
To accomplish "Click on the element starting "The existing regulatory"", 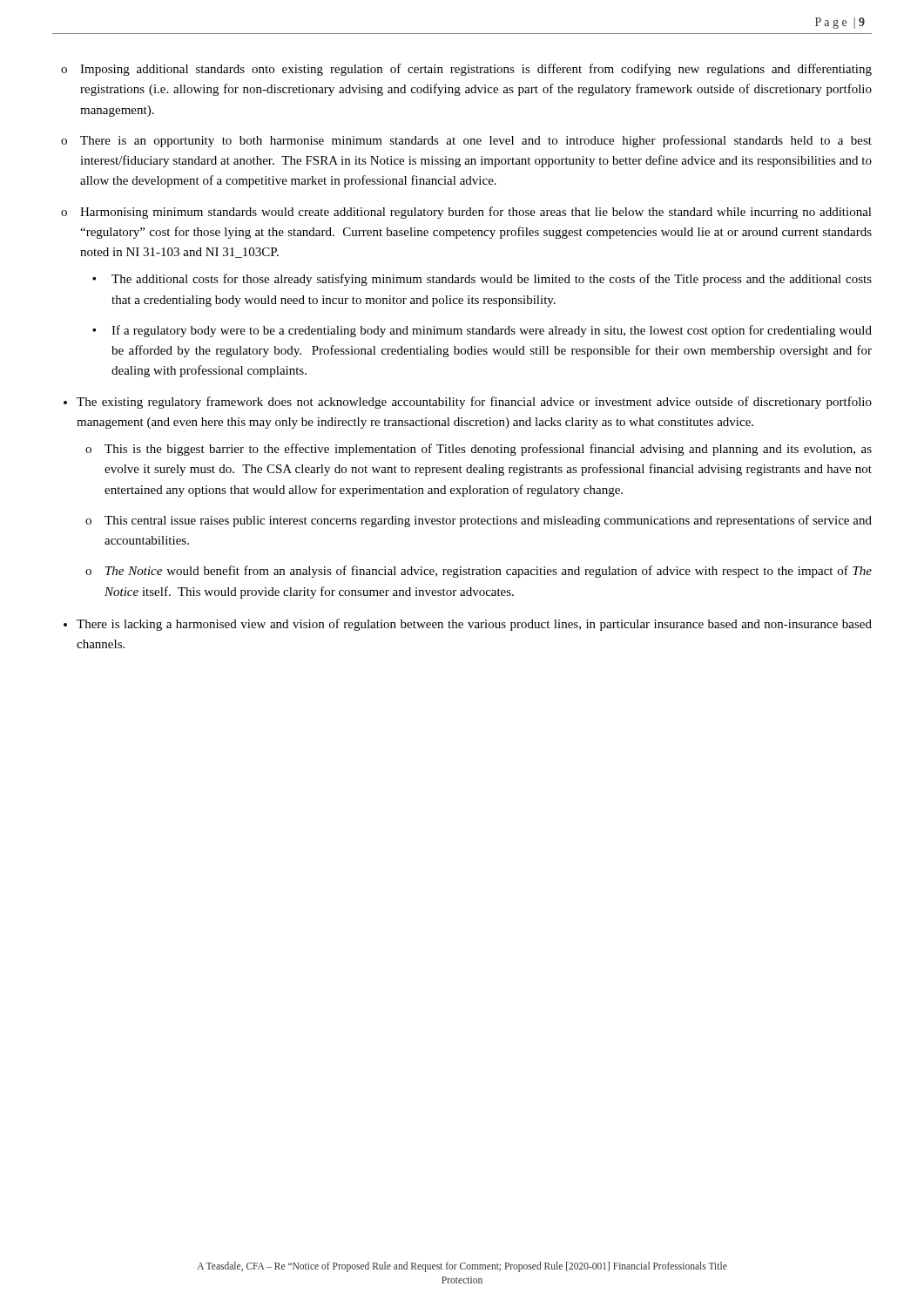I will pos(474,498).
